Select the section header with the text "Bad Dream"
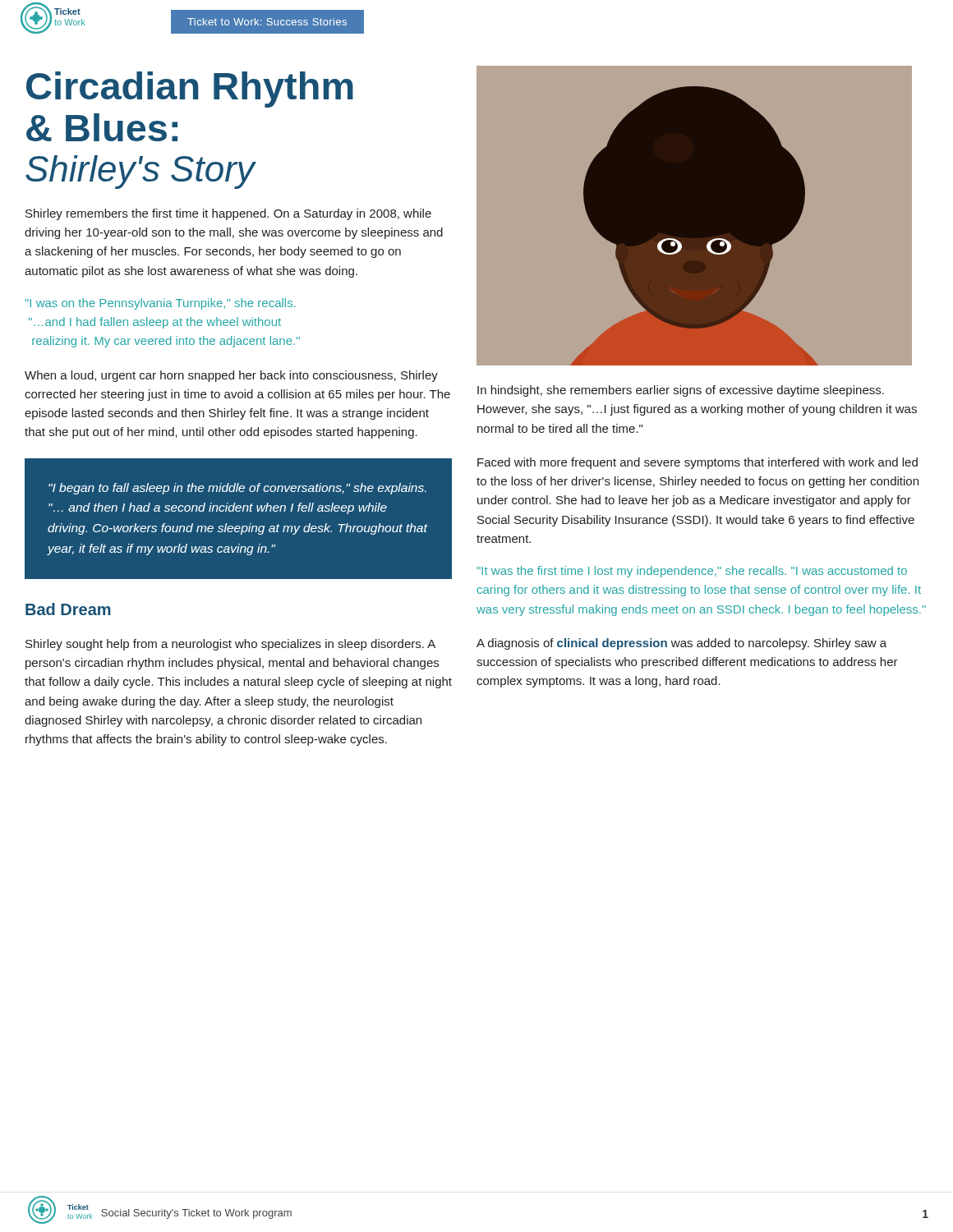The height and width of the screenshot is (1232, 953). point(68,609)
